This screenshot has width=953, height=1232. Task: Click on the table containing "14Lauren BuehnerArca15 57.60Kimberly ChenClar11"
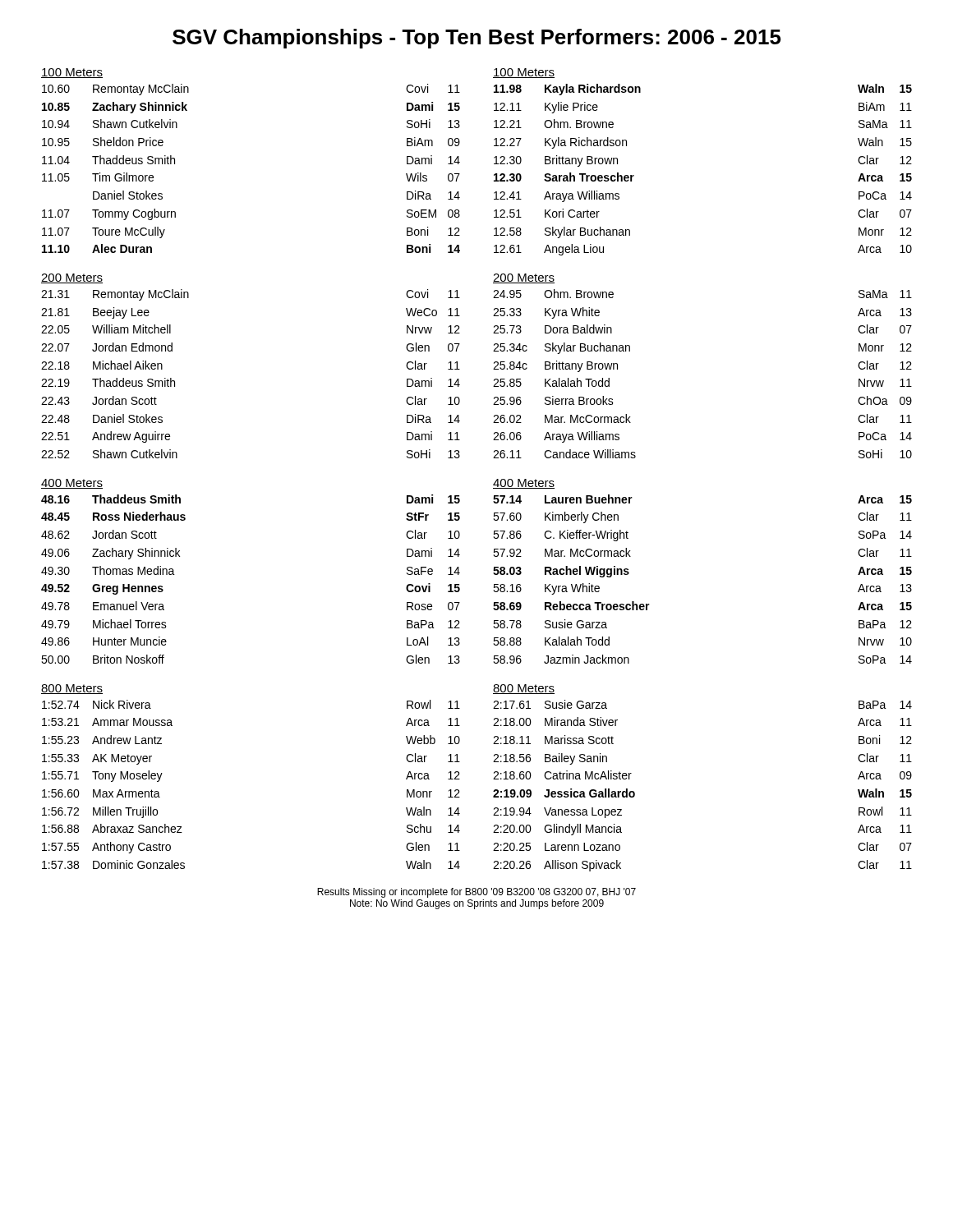tap(702, 580)
